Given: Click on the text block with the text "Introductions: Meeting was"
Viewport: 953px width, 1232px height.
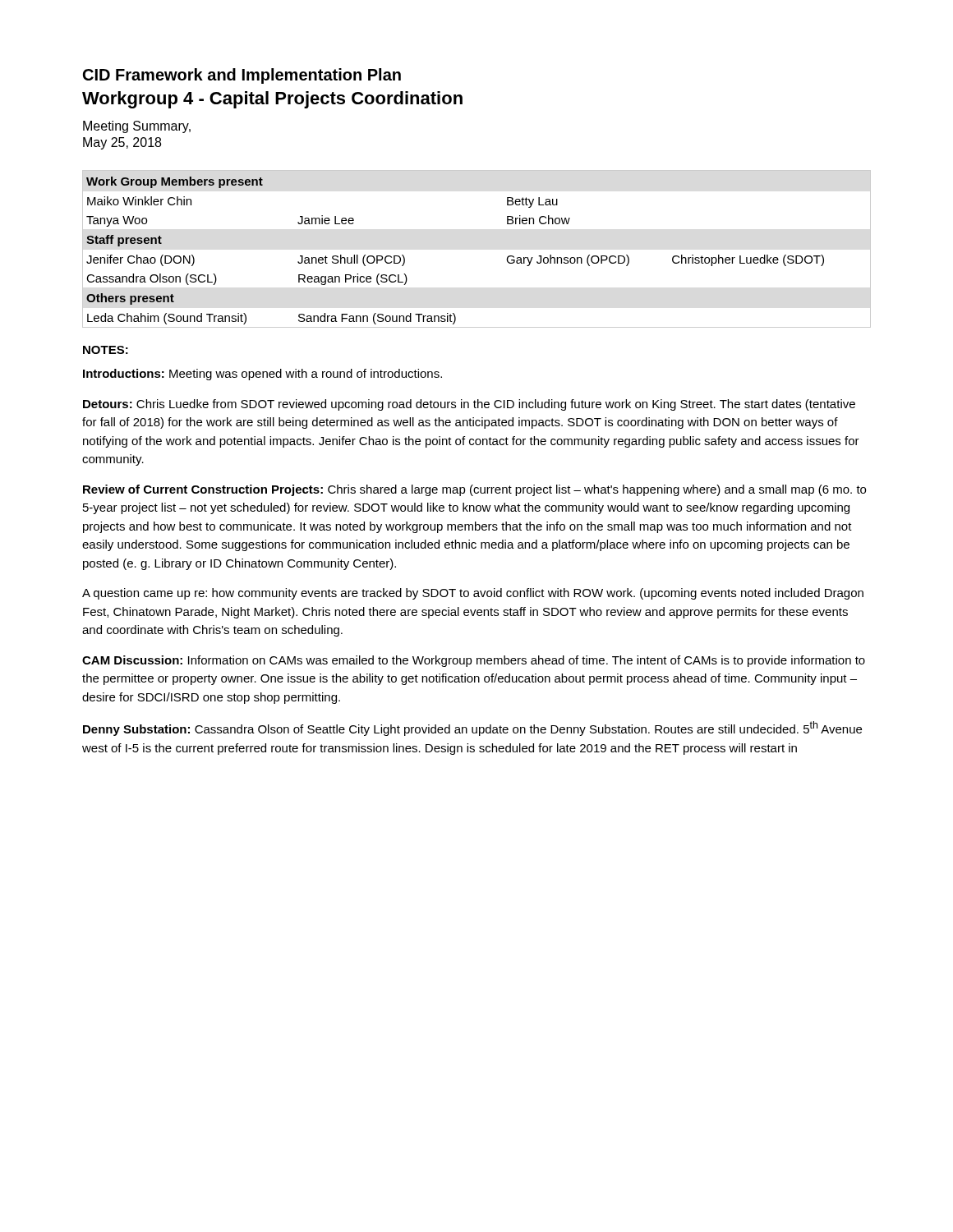Looking at the screenshot, I should click(x=263, y=373).
